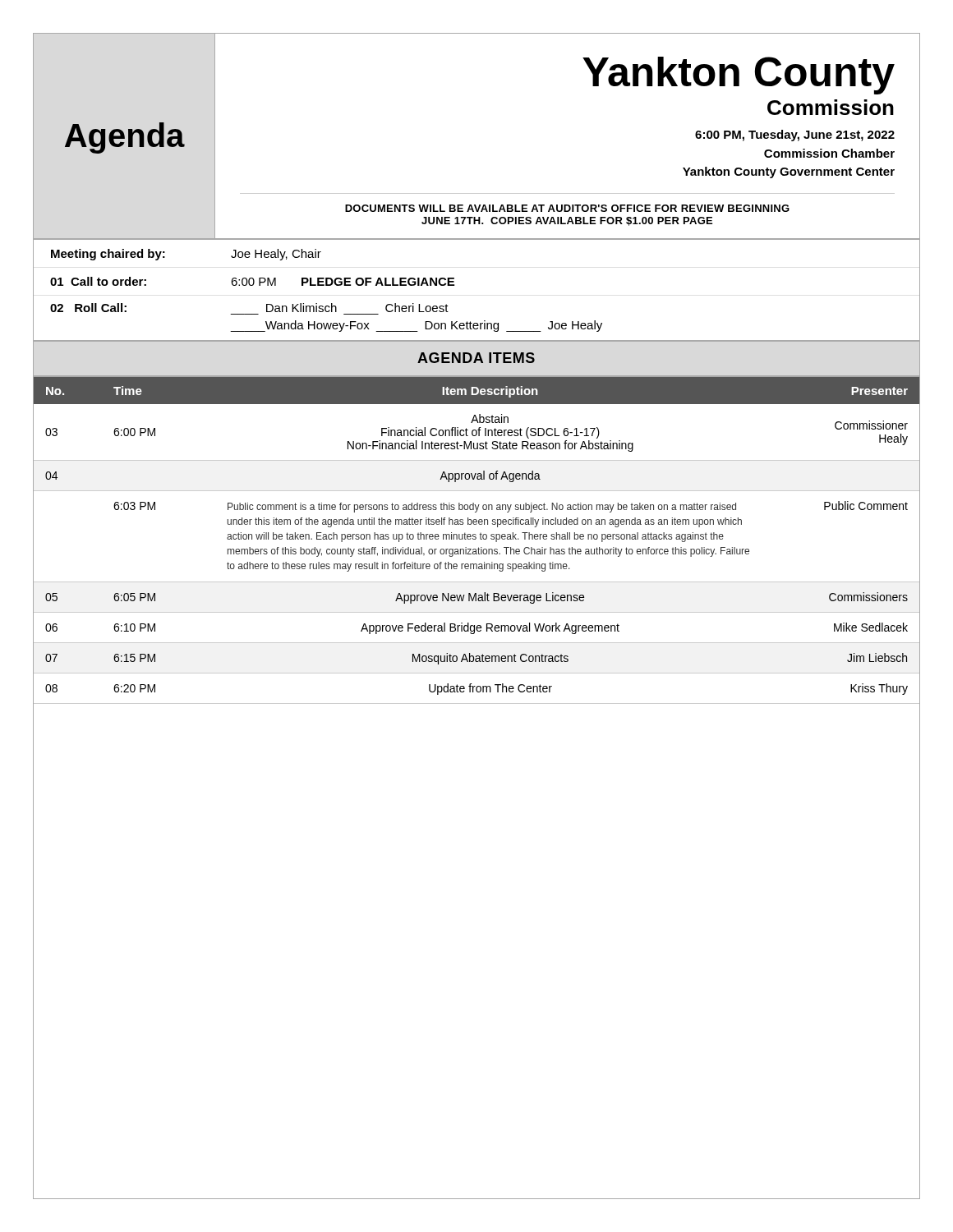Locate the block of text that opens with "01 Call to order:"
Image resolution: width=953 pixels, height=1232 pixels.
tap(252, 281)
